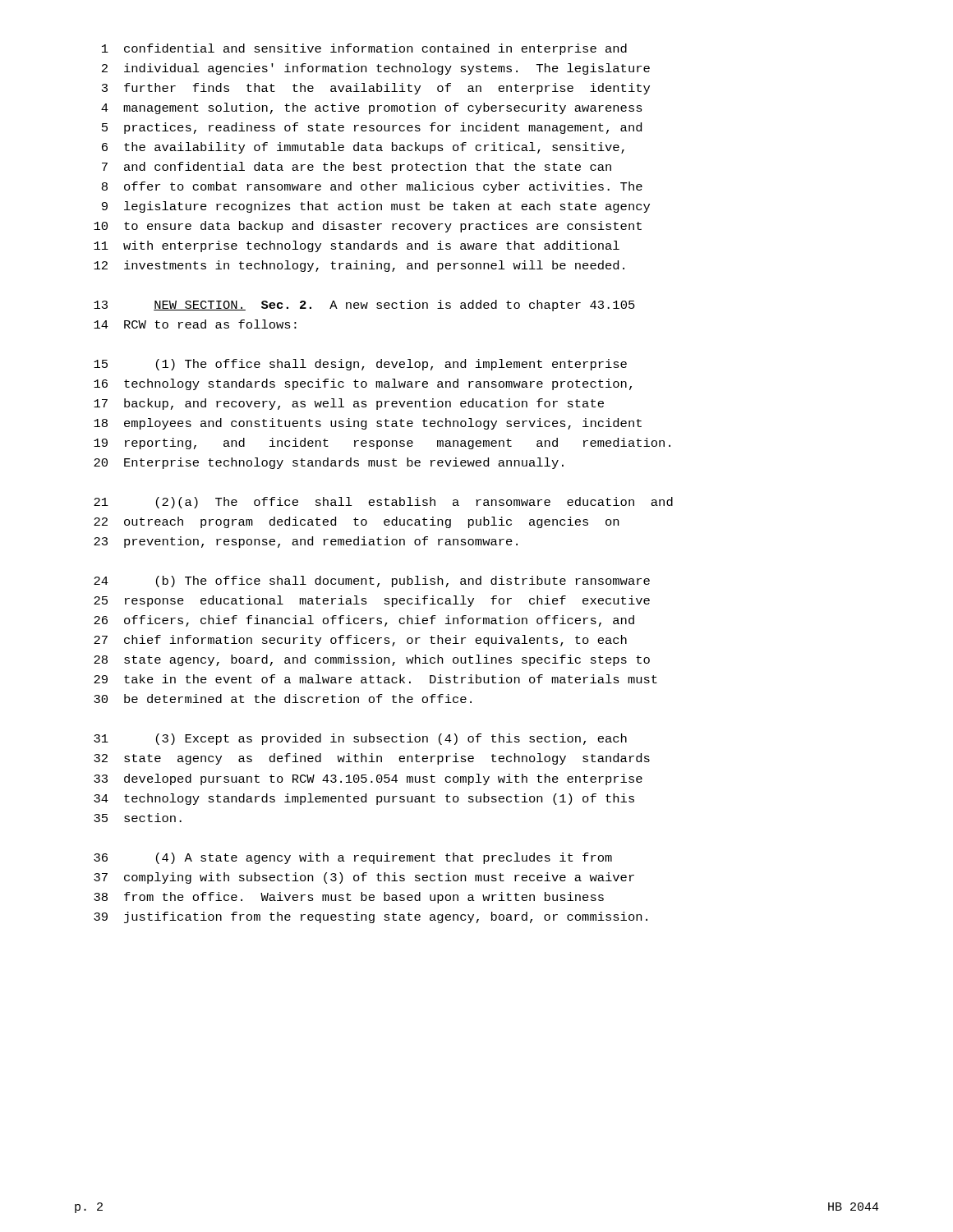Click on the list item that says "26 officers, chief financial officers,"

(x=476, y=621)
